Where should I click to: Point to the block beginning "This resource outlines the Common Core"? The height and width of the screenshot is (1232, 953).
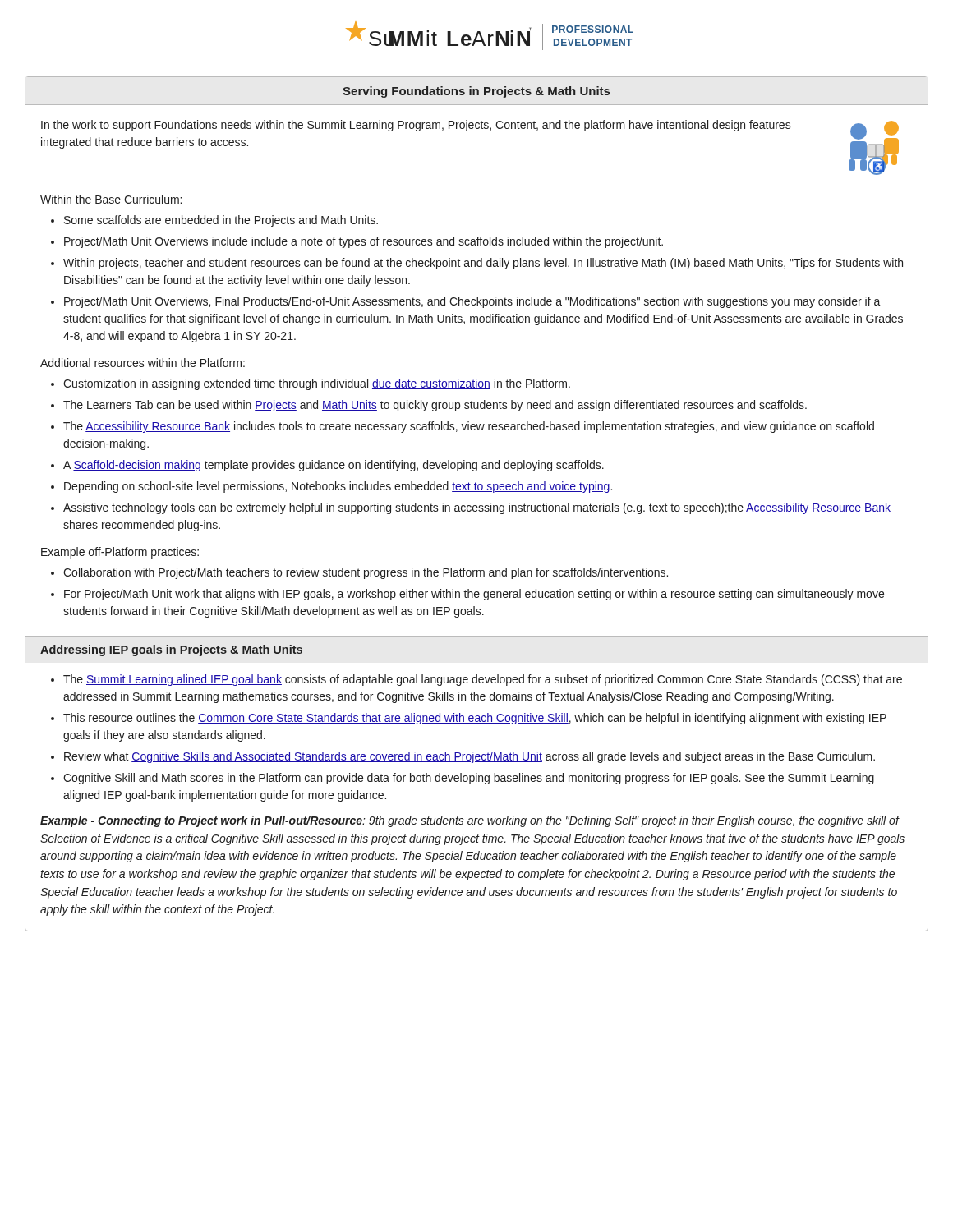475,726
